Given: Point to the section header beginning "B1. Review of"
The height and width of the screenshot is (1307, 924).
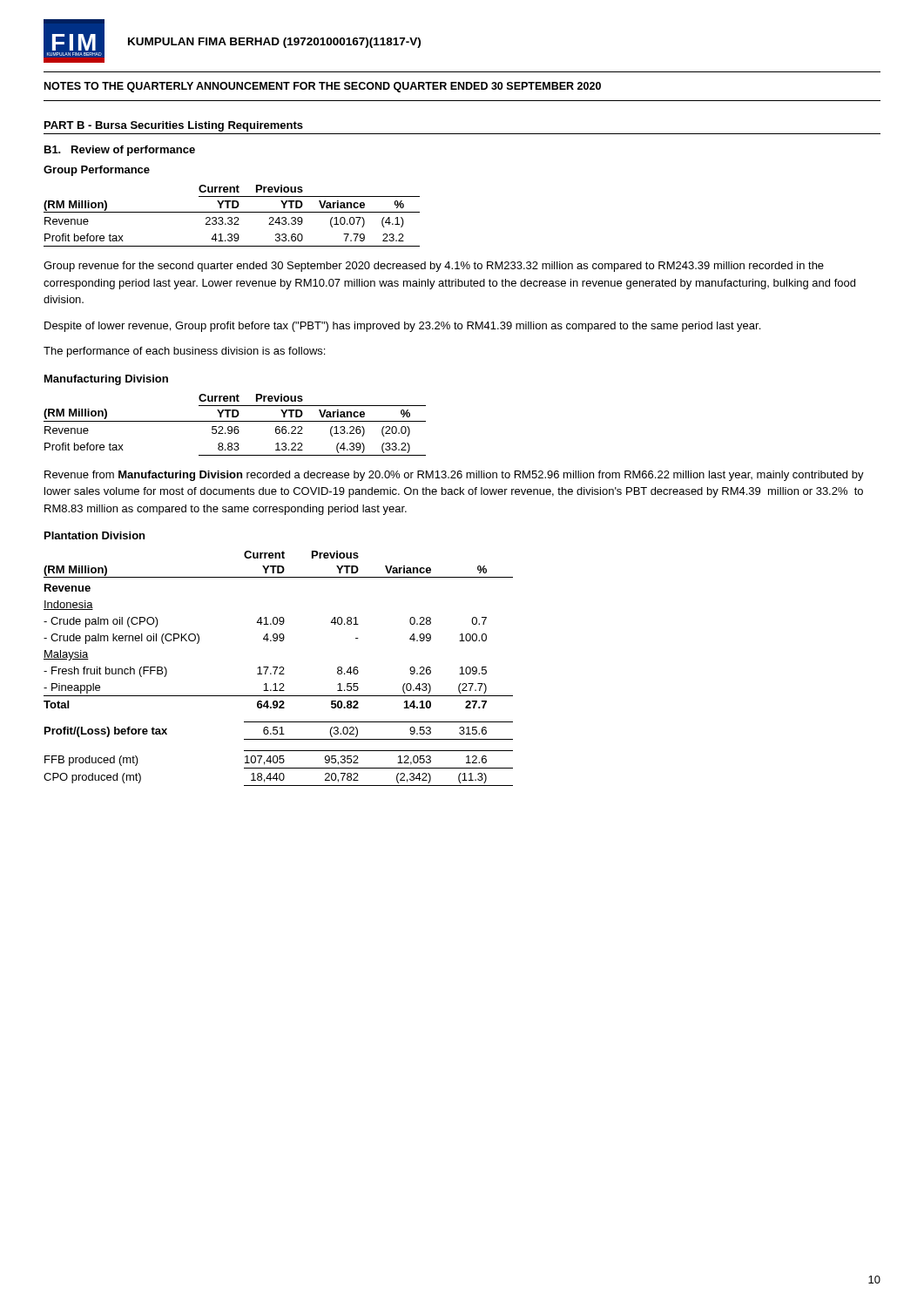Looking at the screenshot, I should click(119, 149).
